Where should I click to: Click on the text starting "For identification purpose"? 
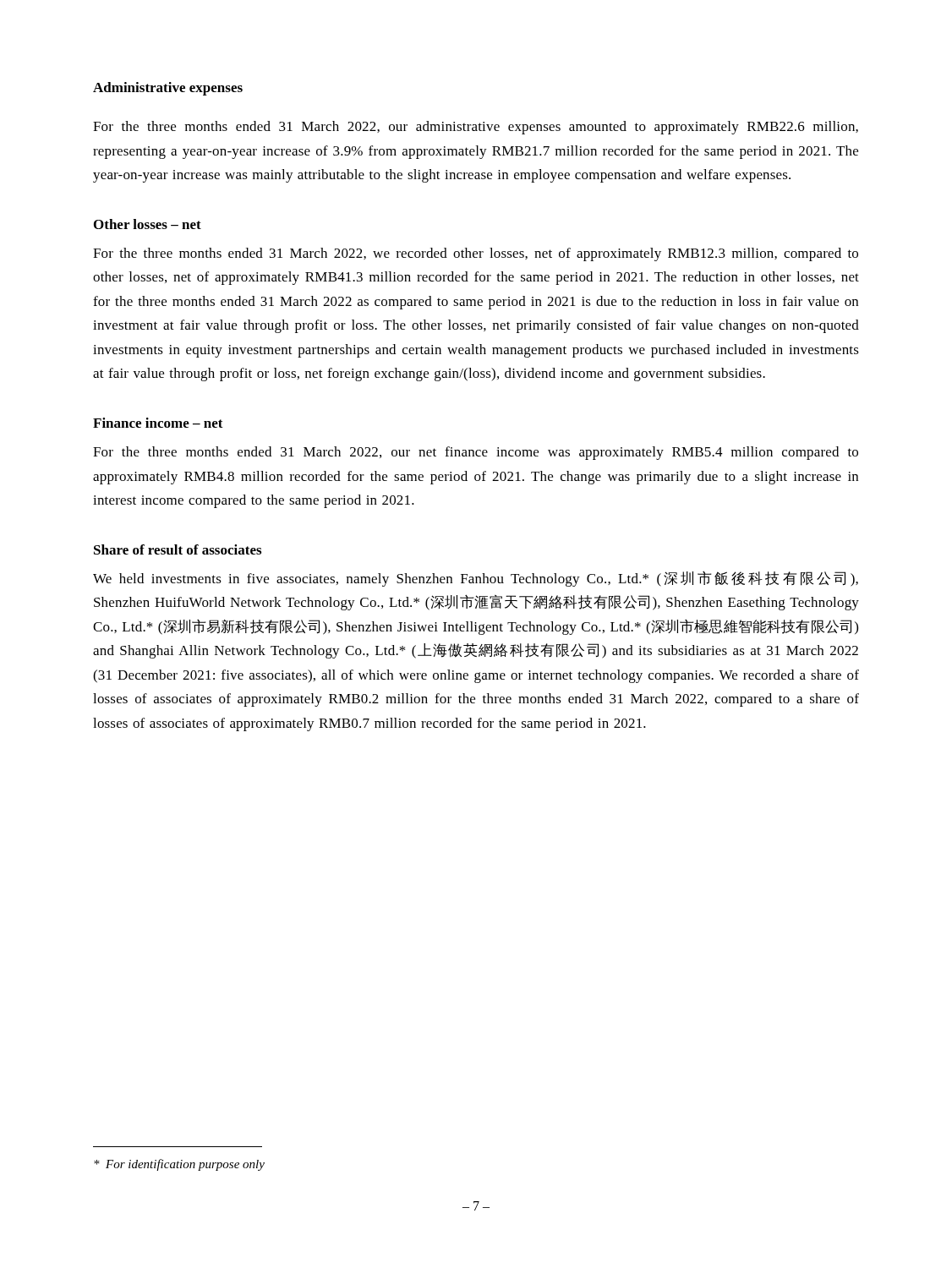pyautogui.click(x=179, y=1164)
